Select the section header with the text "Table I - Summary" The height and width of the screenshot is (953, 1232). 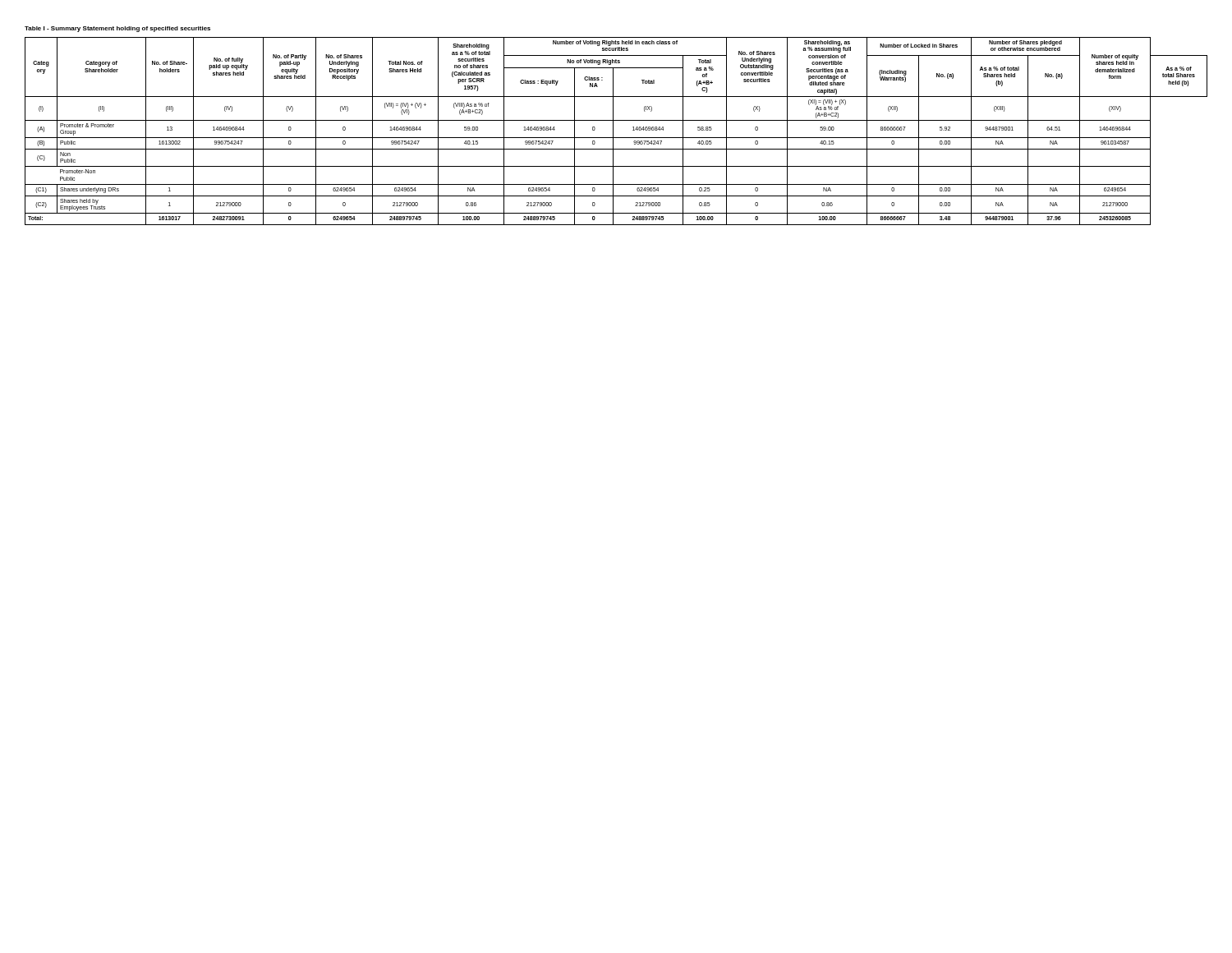[118, 28]
